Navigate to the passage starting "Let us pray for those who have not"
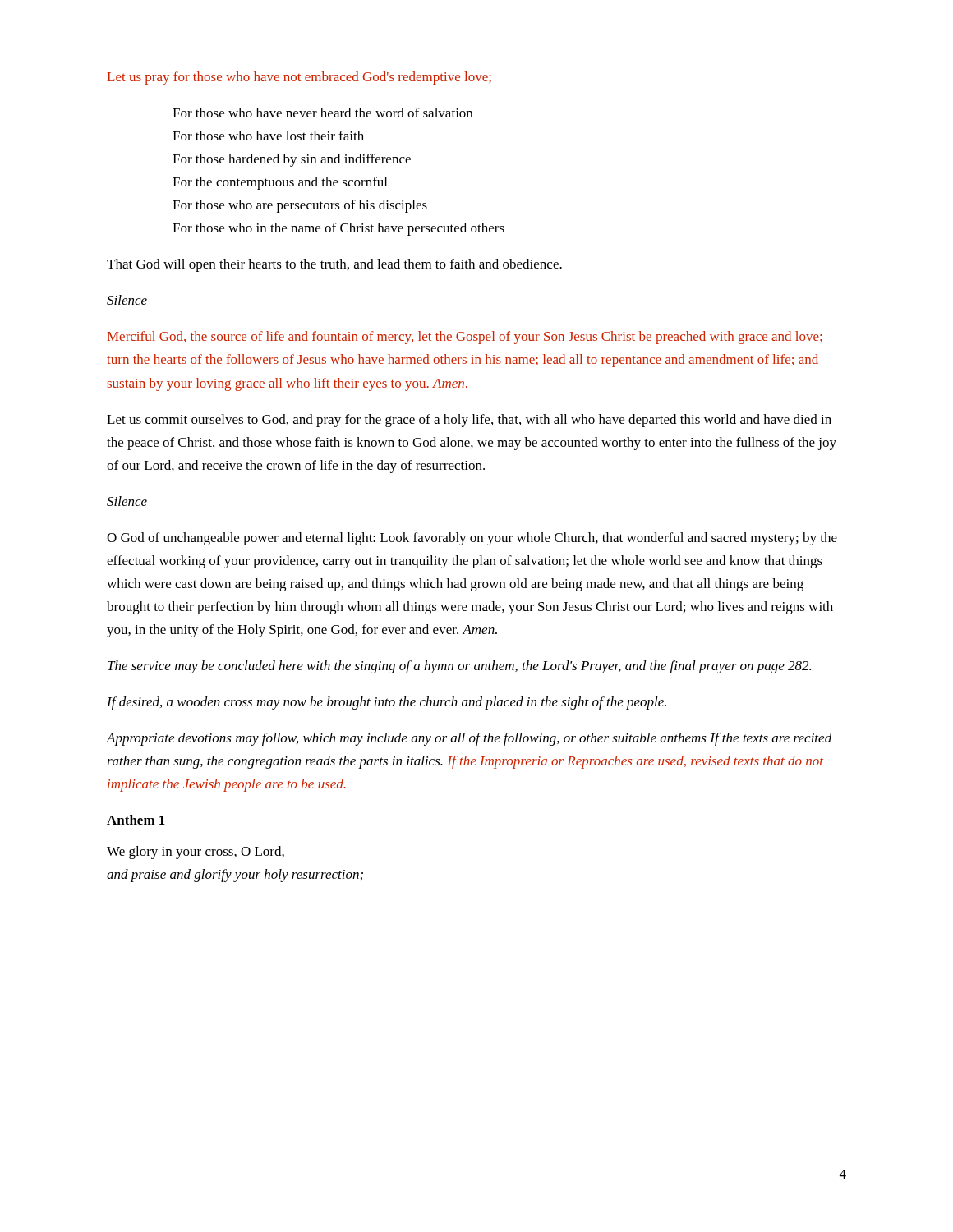The height and width of the screenshot is (1232, 953). 299,77
